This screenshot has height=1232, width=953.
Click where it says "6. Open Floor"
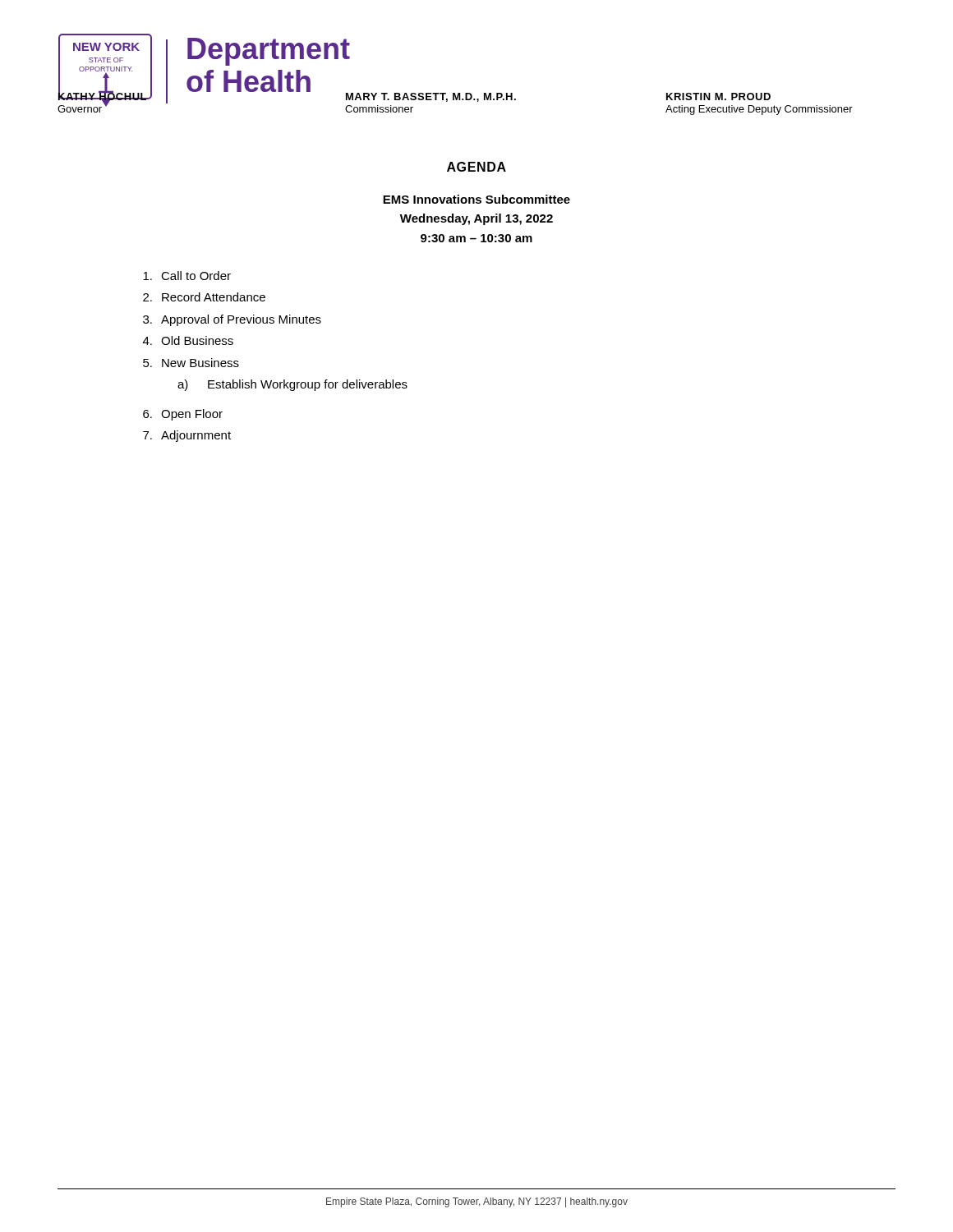[x=177, y=414]
